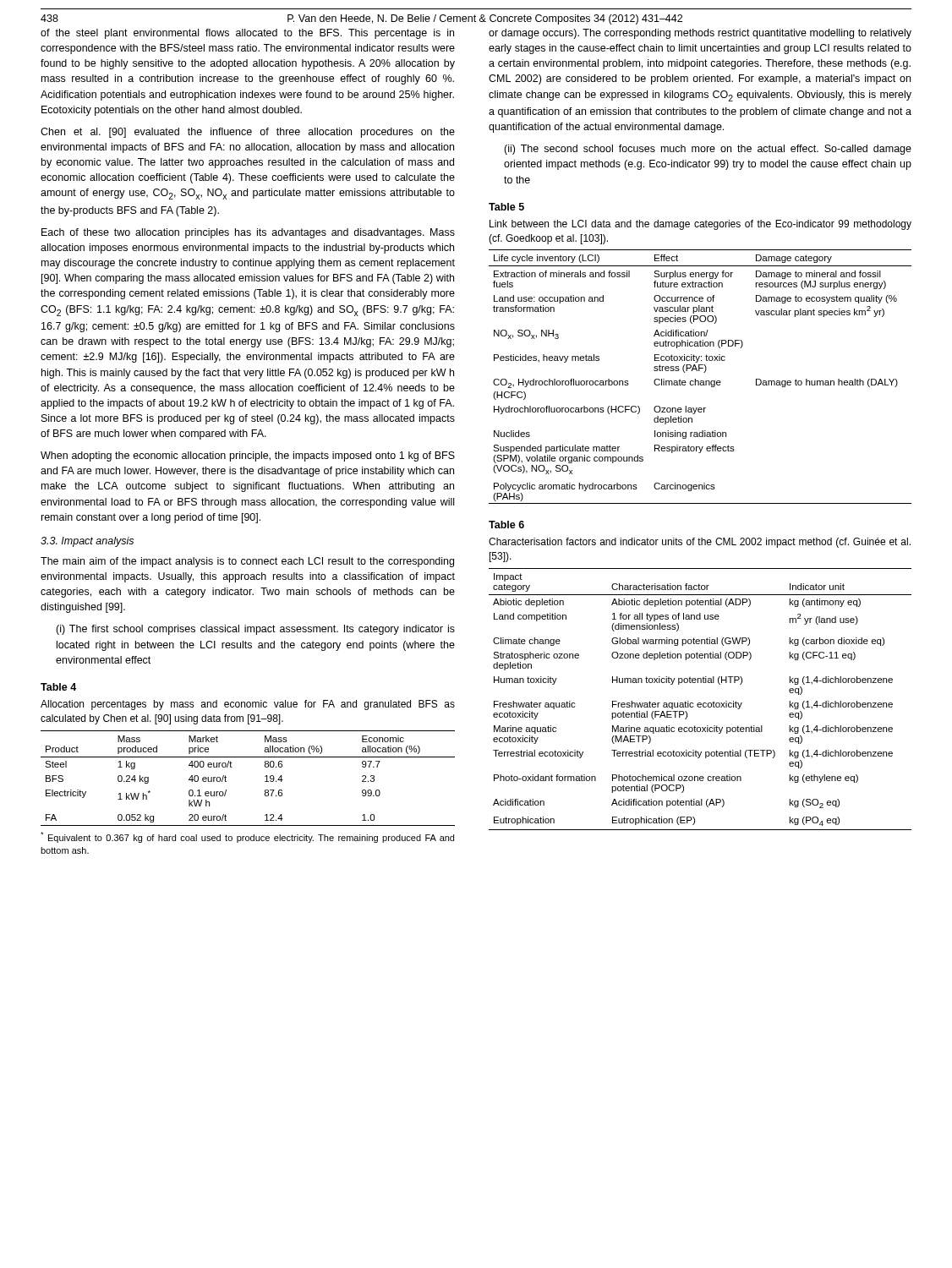Click the caption that begins "Table 6 Characterisation factors and indicator units of"
This screenshot has width=952, height=1268.
(700, 540)
